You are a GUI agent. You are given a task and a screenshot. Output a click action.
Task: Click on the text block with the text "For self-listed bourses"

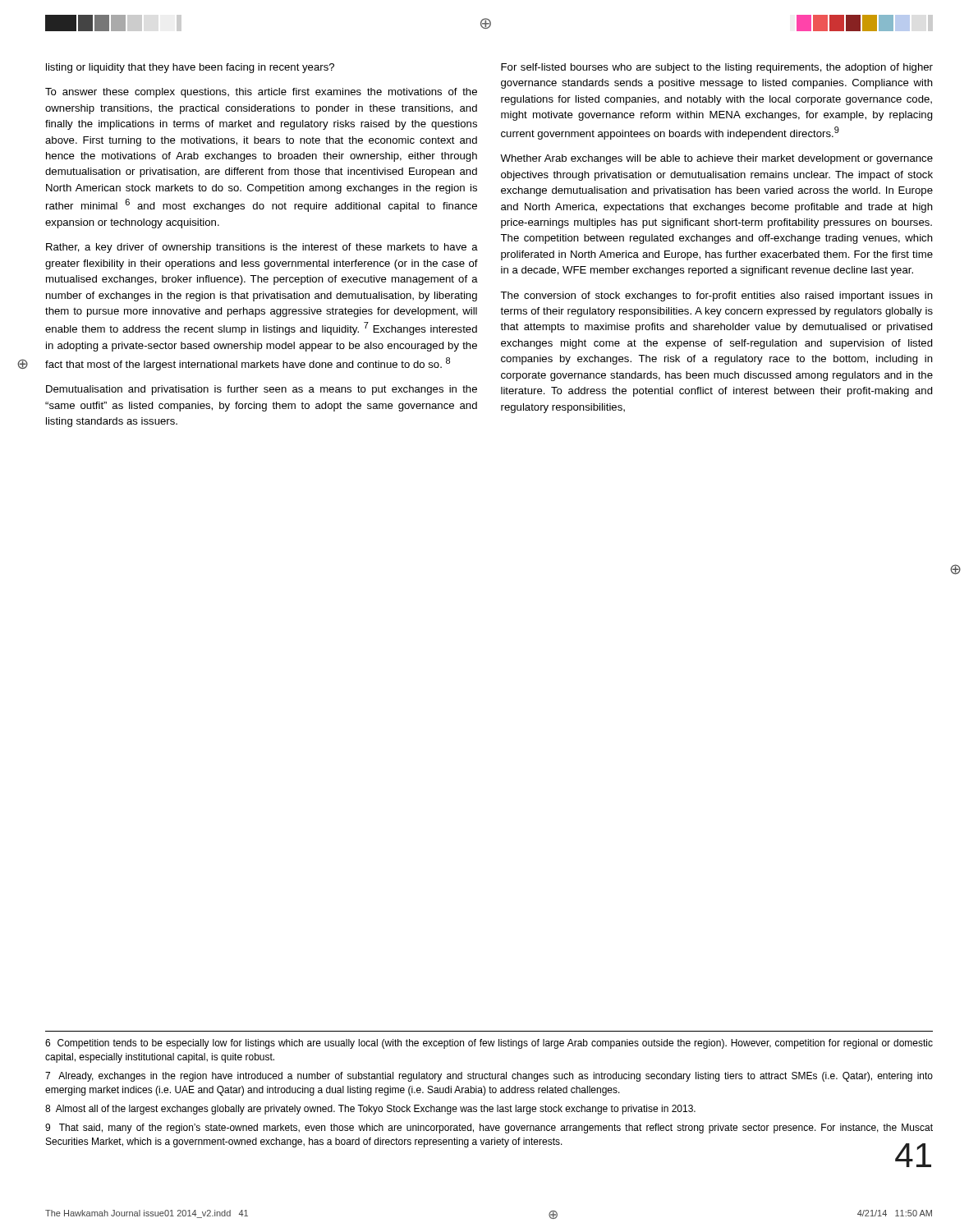point(717,100)
